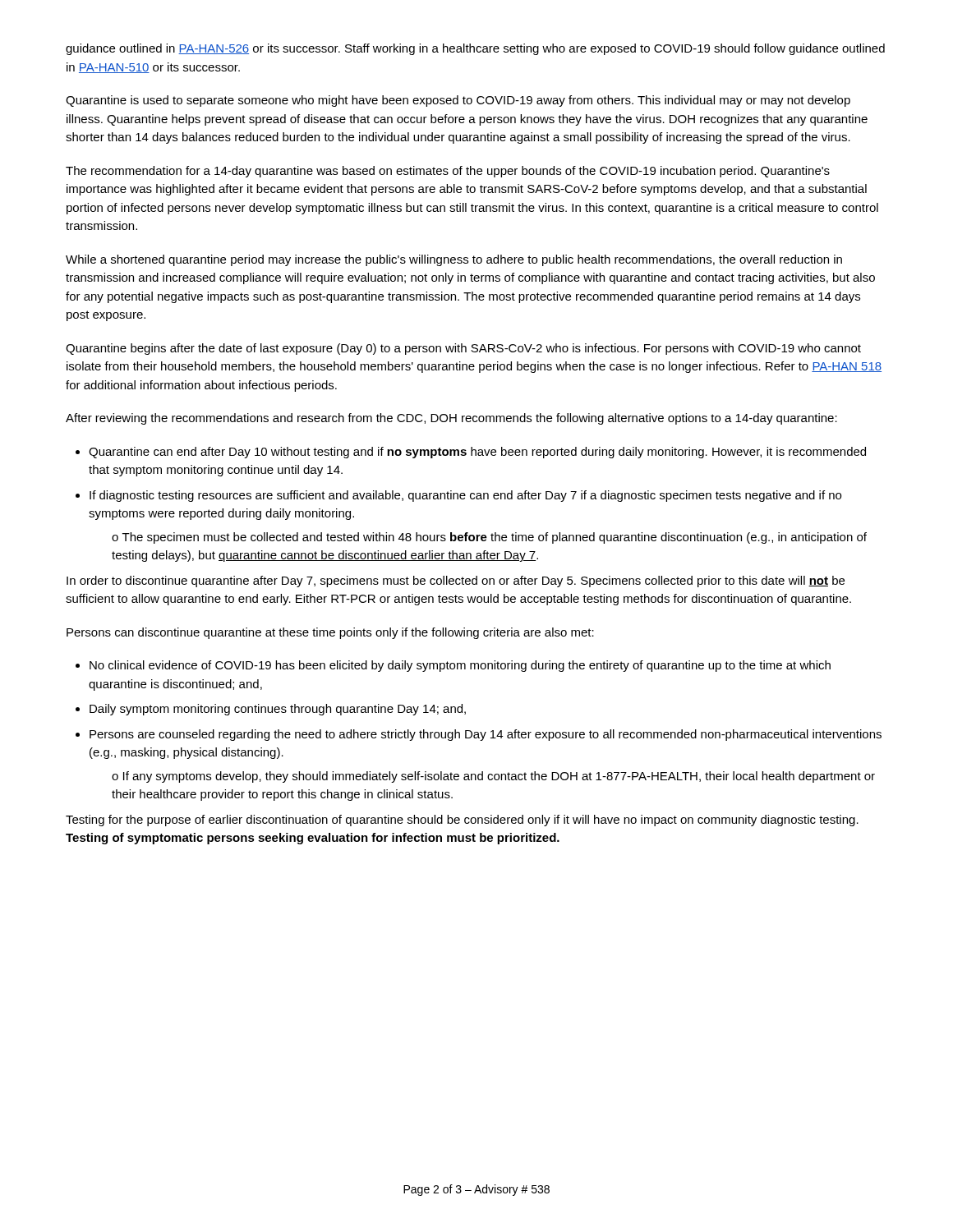The image size is (953, 1232).
Task: Navigate to the block starting "After reviewing the"
Action: (x=452, y=418)
